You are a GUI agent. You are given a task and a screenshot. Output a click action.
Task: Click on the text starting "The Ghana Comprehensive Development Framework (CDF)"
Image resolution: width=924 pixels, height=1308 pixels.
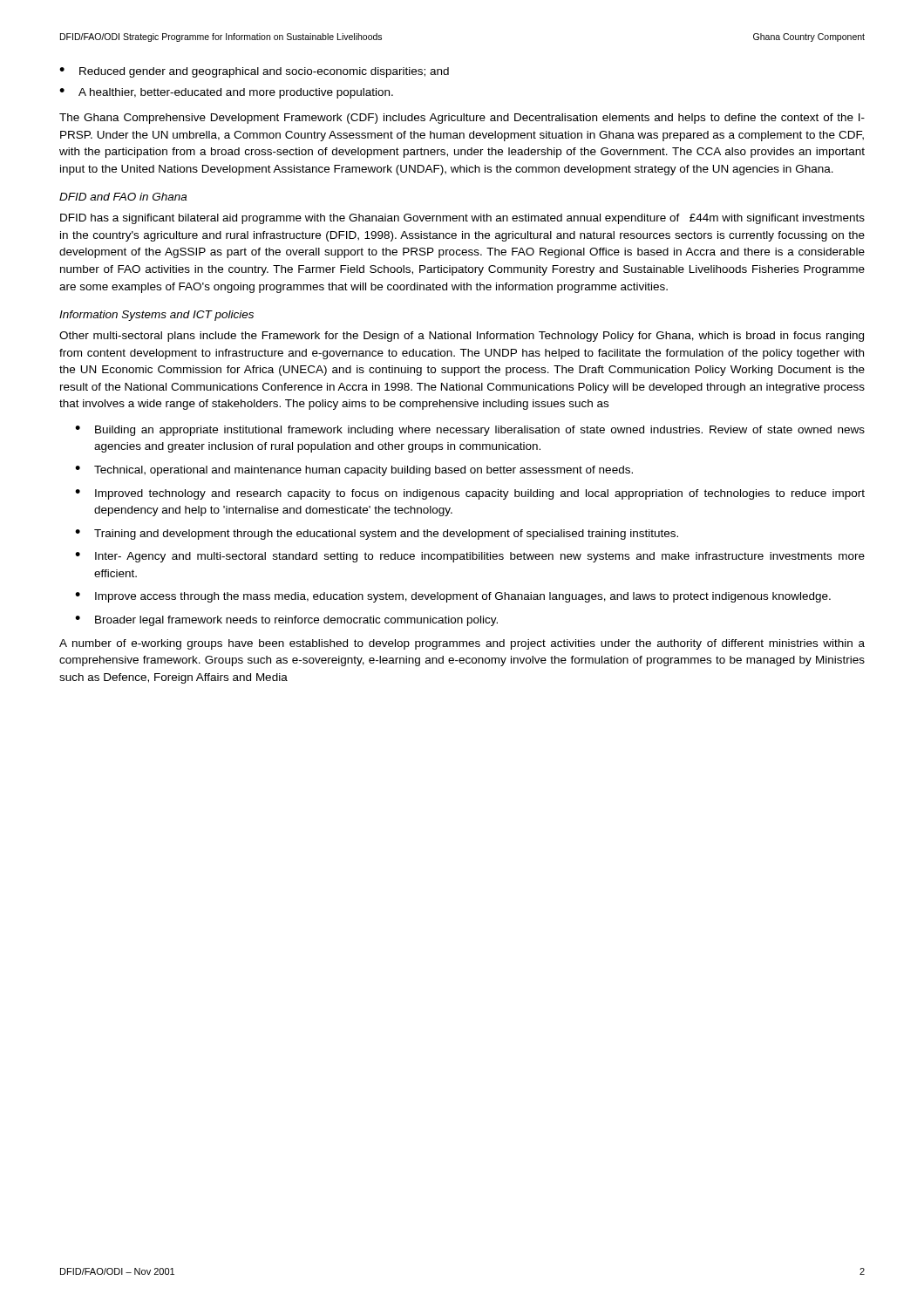pos(462,143)
